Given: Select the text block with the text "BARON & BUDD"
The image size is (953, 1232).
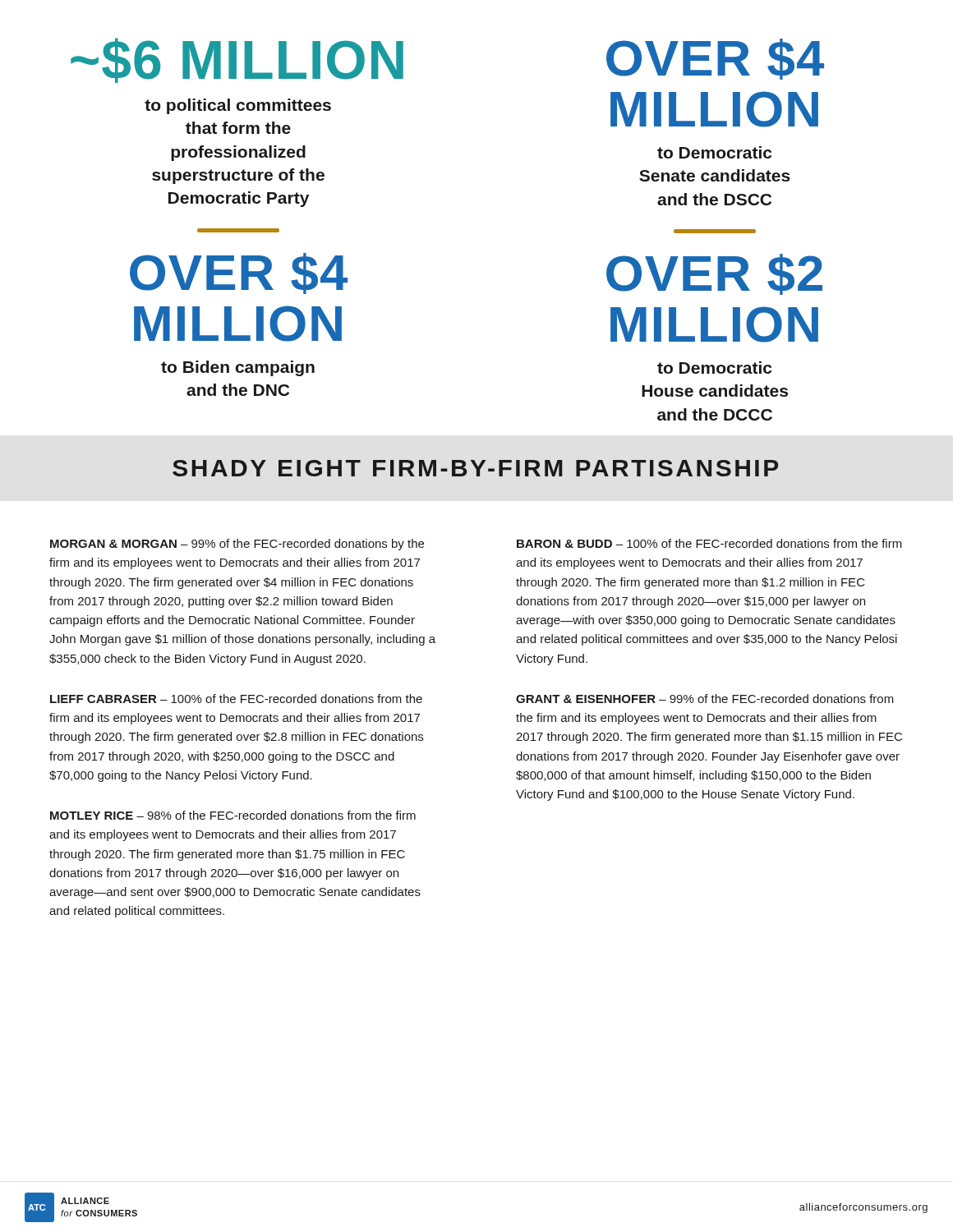Looking at the screenshot, I should 709,601.
